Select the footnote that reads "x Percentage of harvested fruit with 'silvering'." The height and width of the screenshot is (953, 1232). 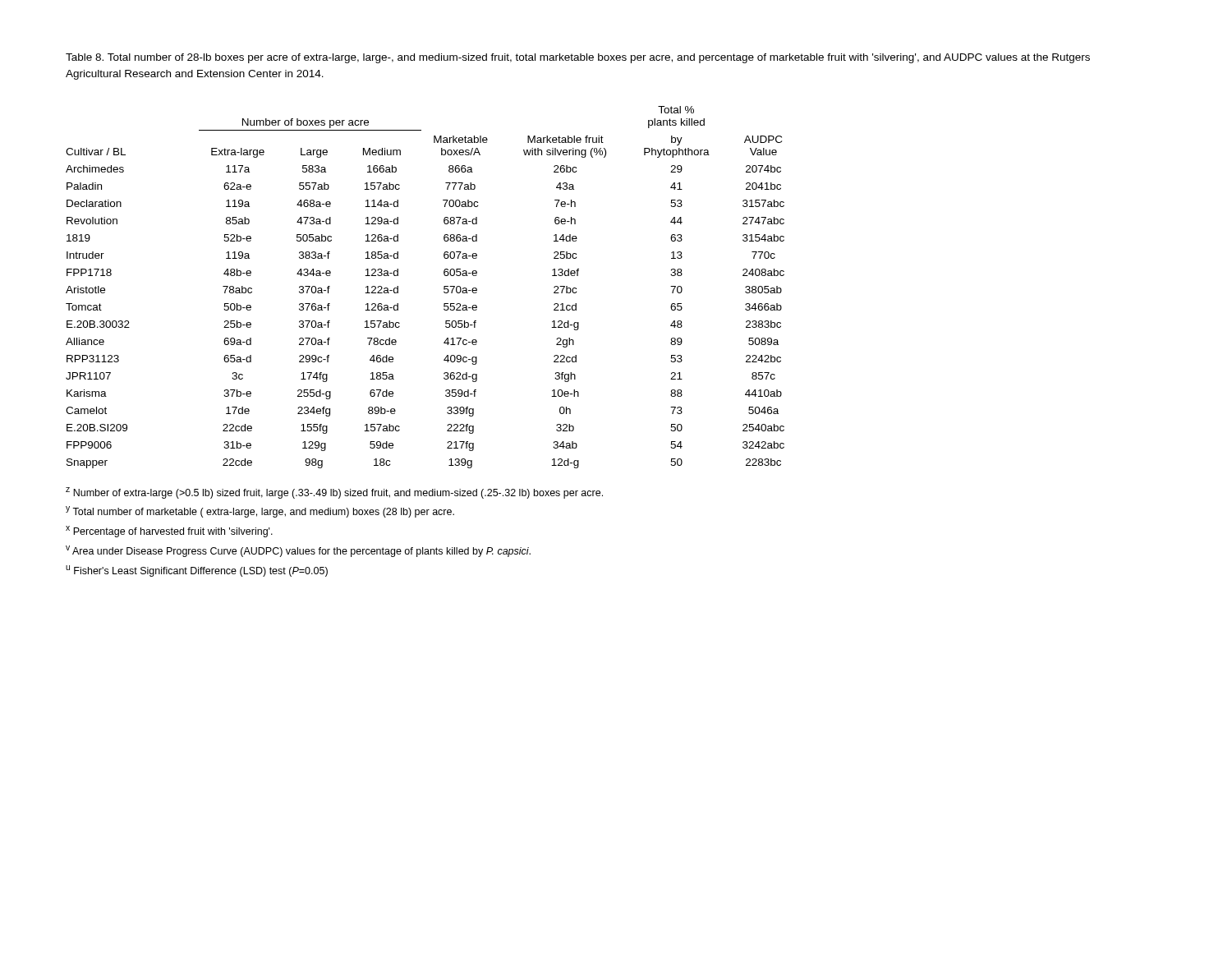click(x=169, y=532)
